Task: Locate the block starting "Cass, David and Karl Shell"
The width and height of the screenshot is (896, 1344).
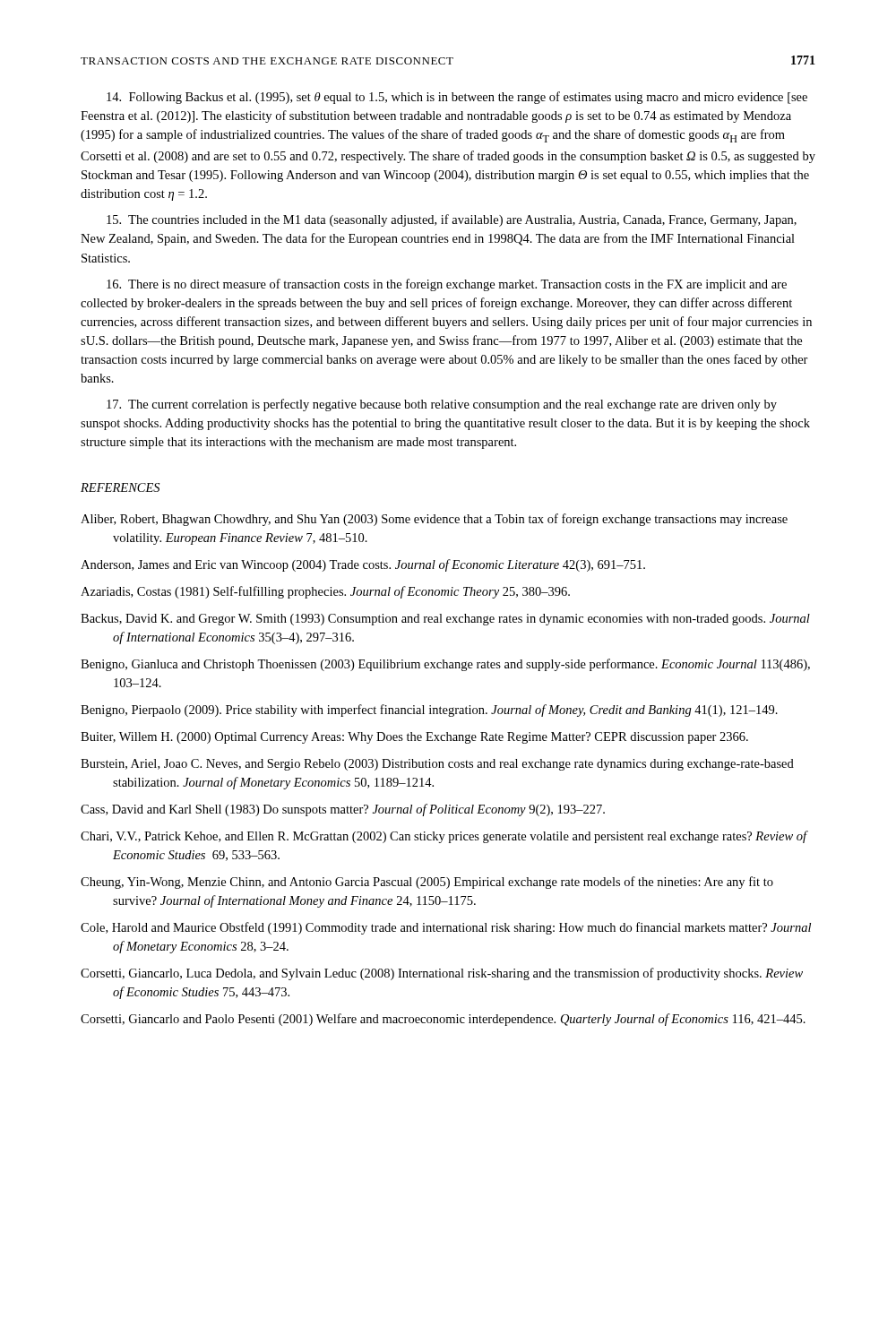Action: coord(343,809)
